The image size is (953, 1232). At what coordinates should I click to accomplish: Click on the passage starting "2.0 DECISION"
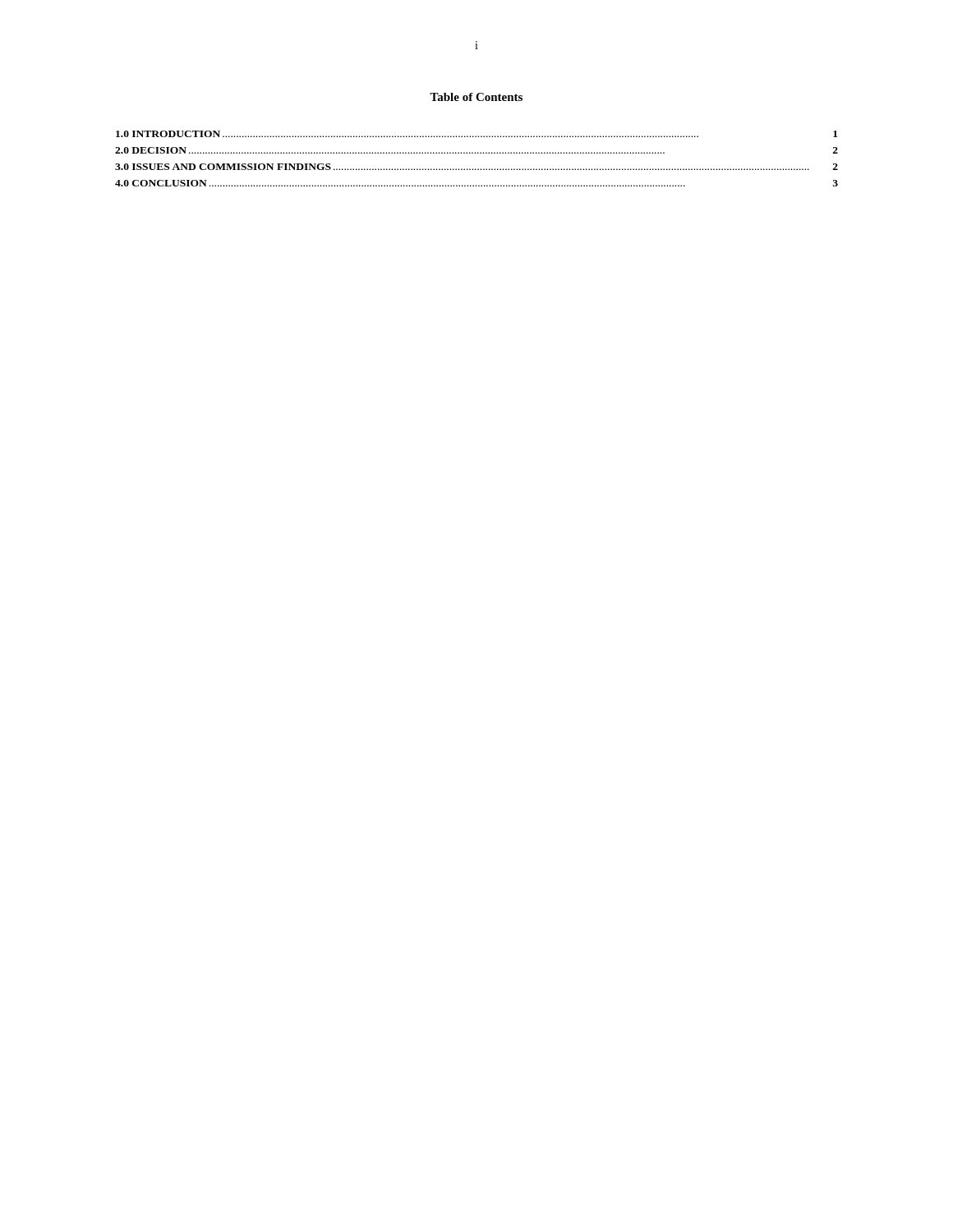click(476, 150)
